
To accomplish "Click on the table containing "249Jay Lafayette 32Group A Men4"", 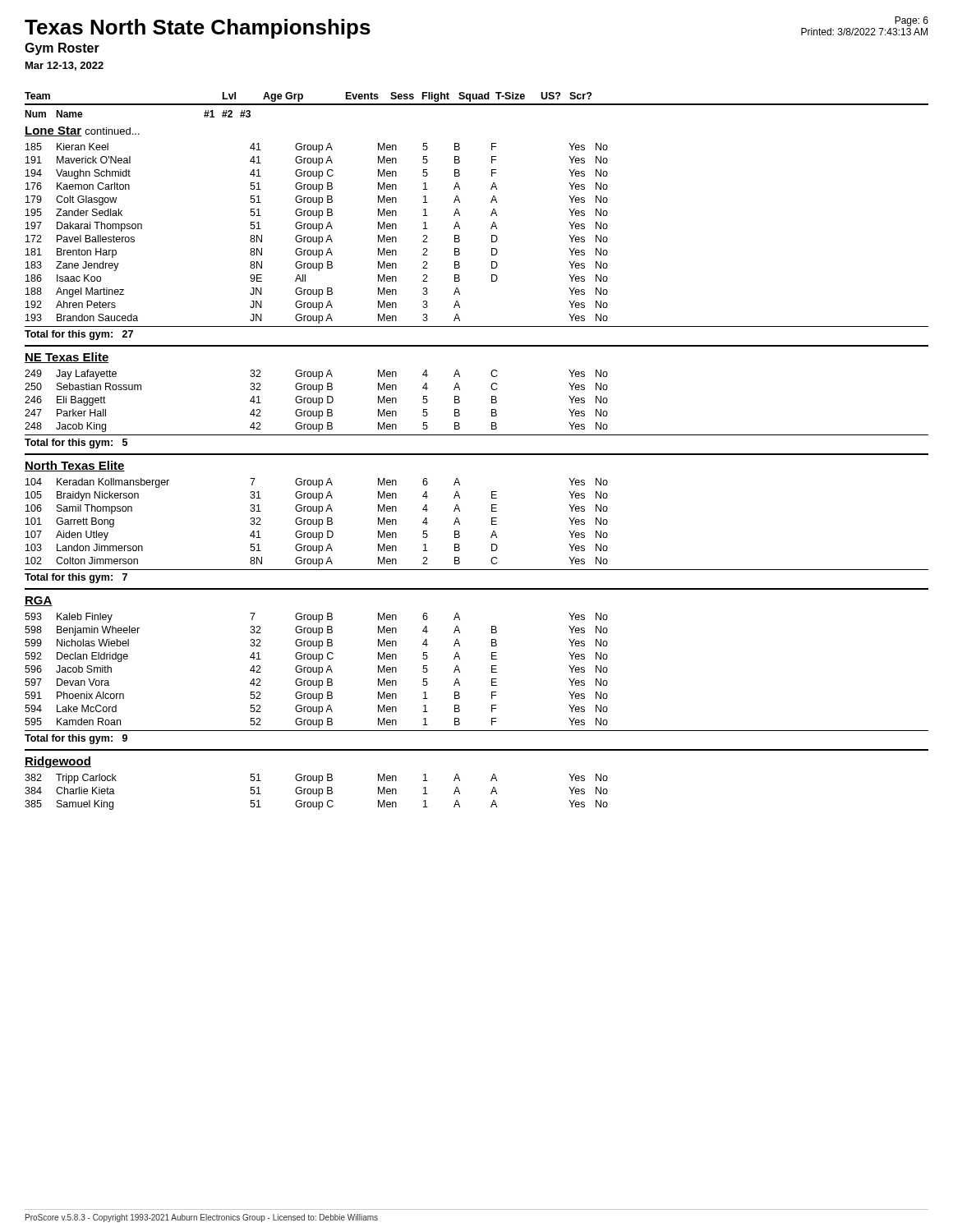I will [476, 400].
